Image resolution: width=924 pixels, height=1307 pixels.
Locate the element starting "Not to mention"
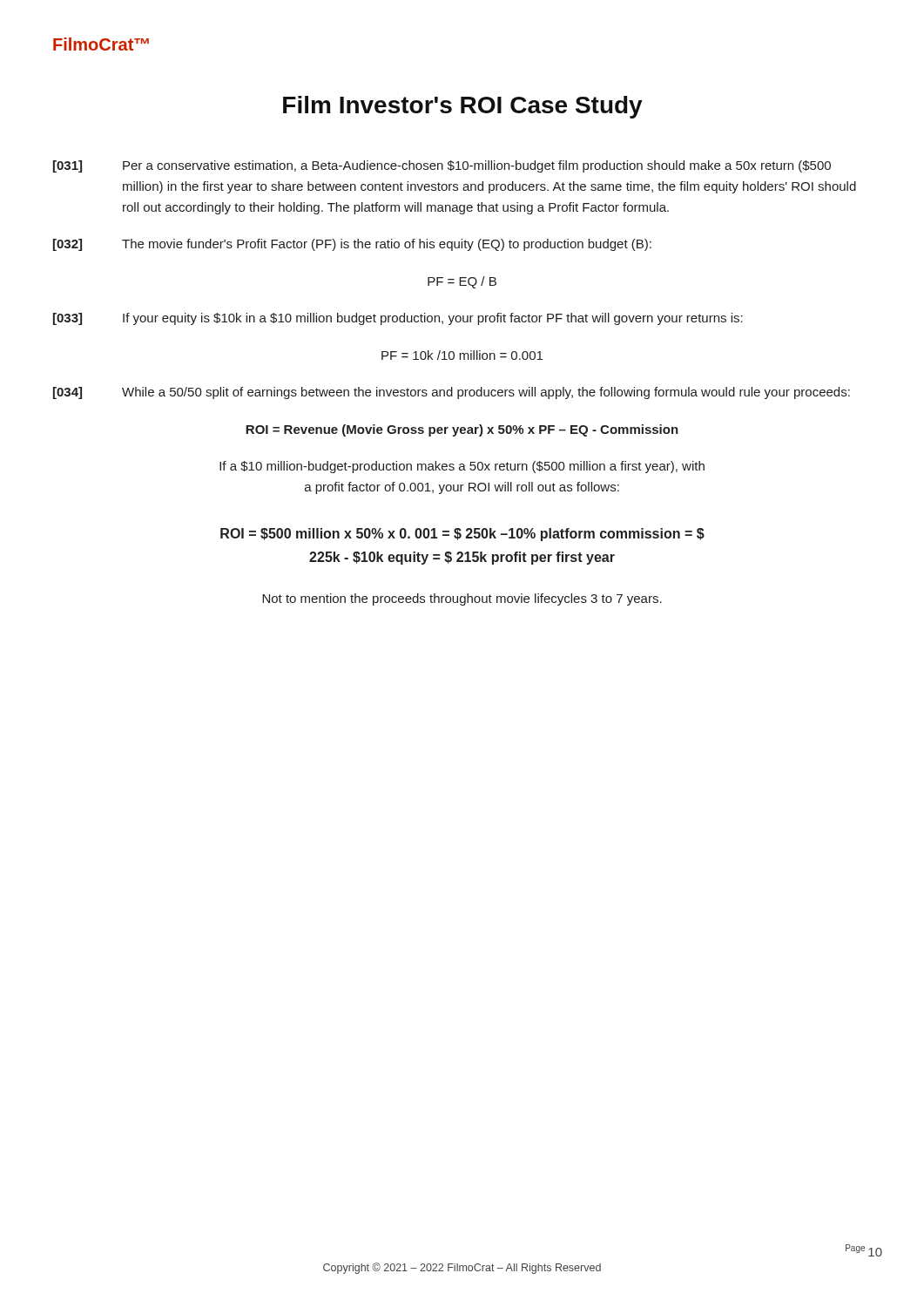(x=462, y=598)
